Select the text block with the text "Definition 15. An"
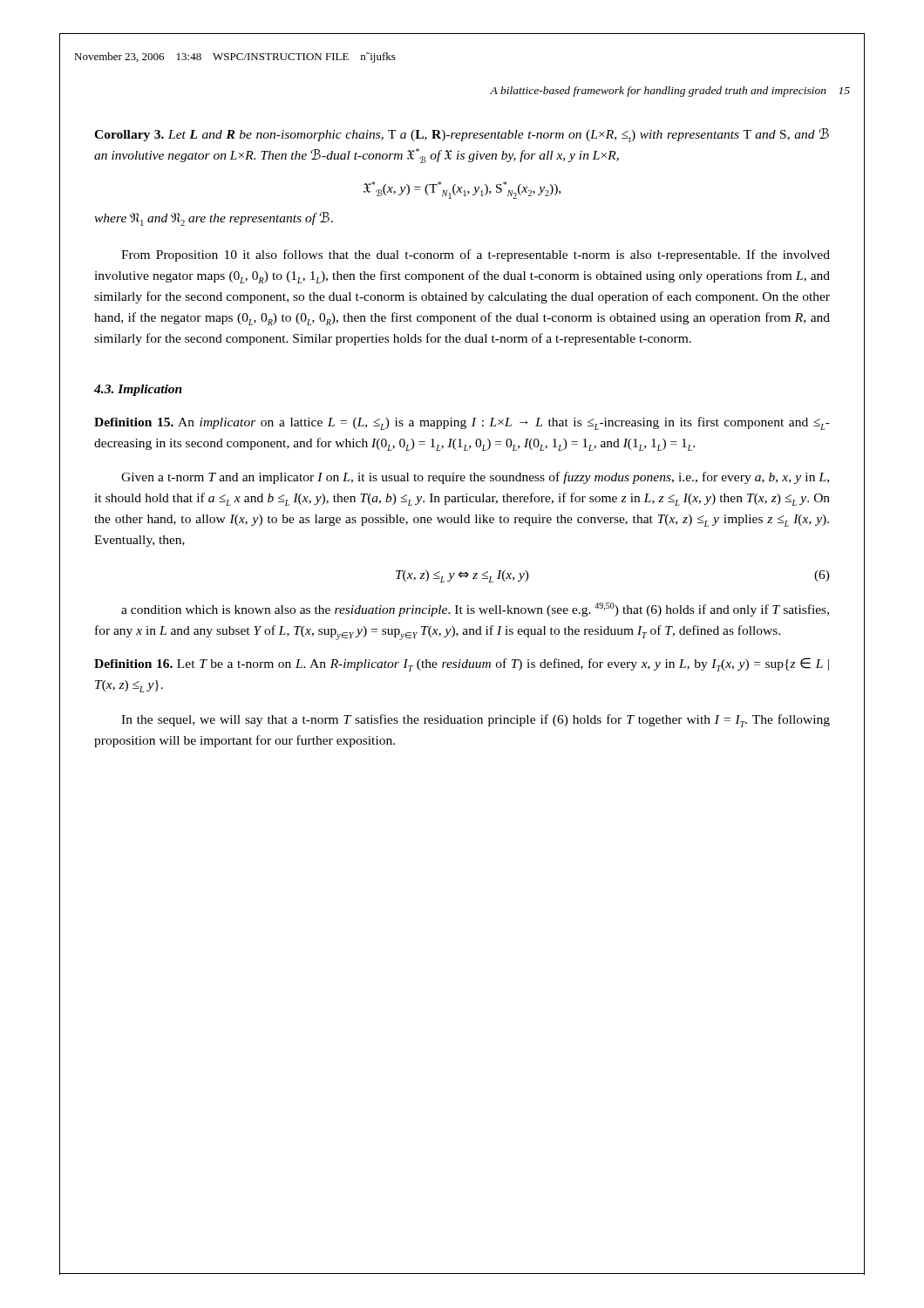Image resolution: width=924 pixels, height=1308 pixels. (x=462, y=432)
